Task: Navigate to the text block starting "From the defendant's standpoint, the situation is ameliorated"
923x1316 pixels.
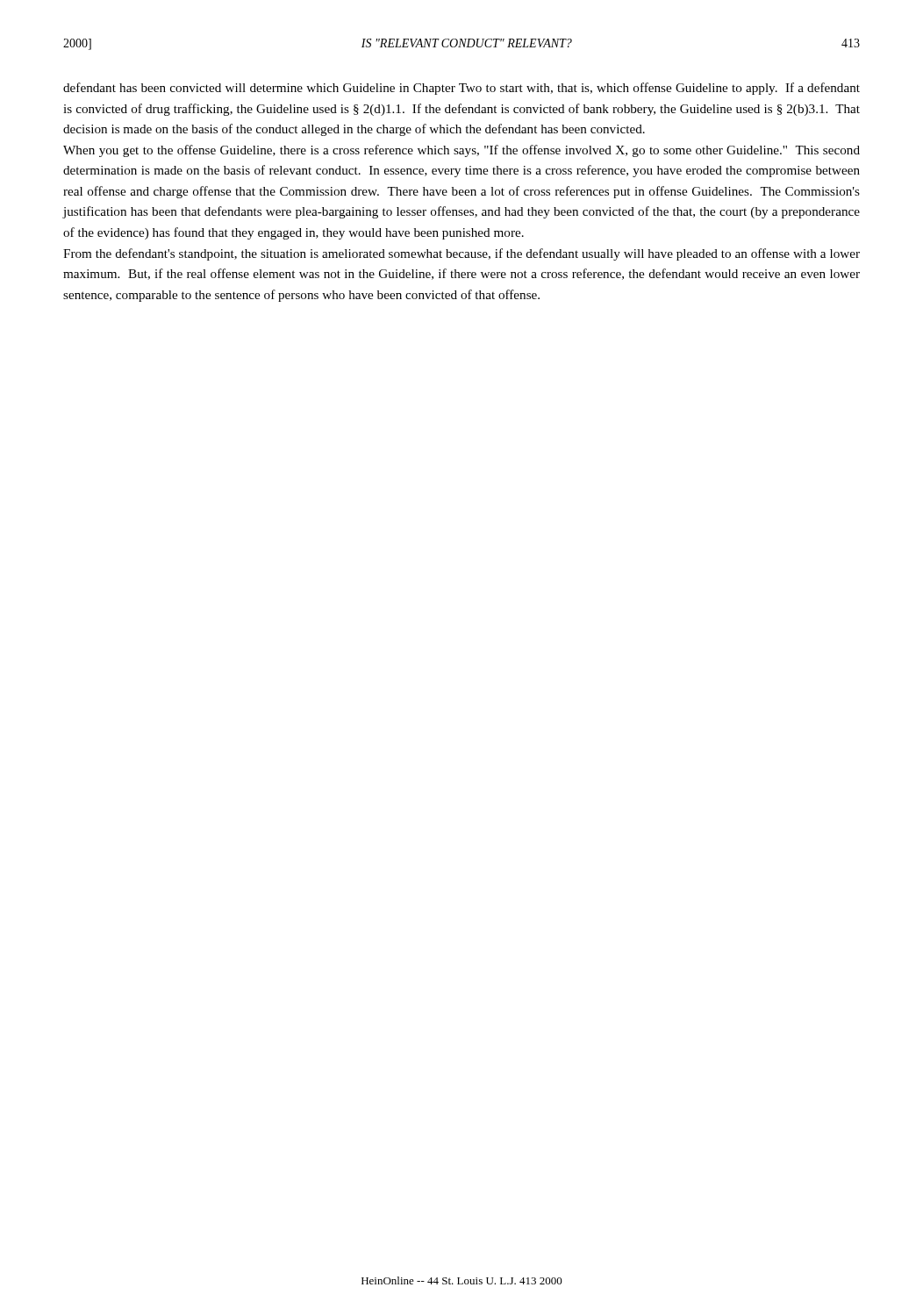Action: pos(462,274)
